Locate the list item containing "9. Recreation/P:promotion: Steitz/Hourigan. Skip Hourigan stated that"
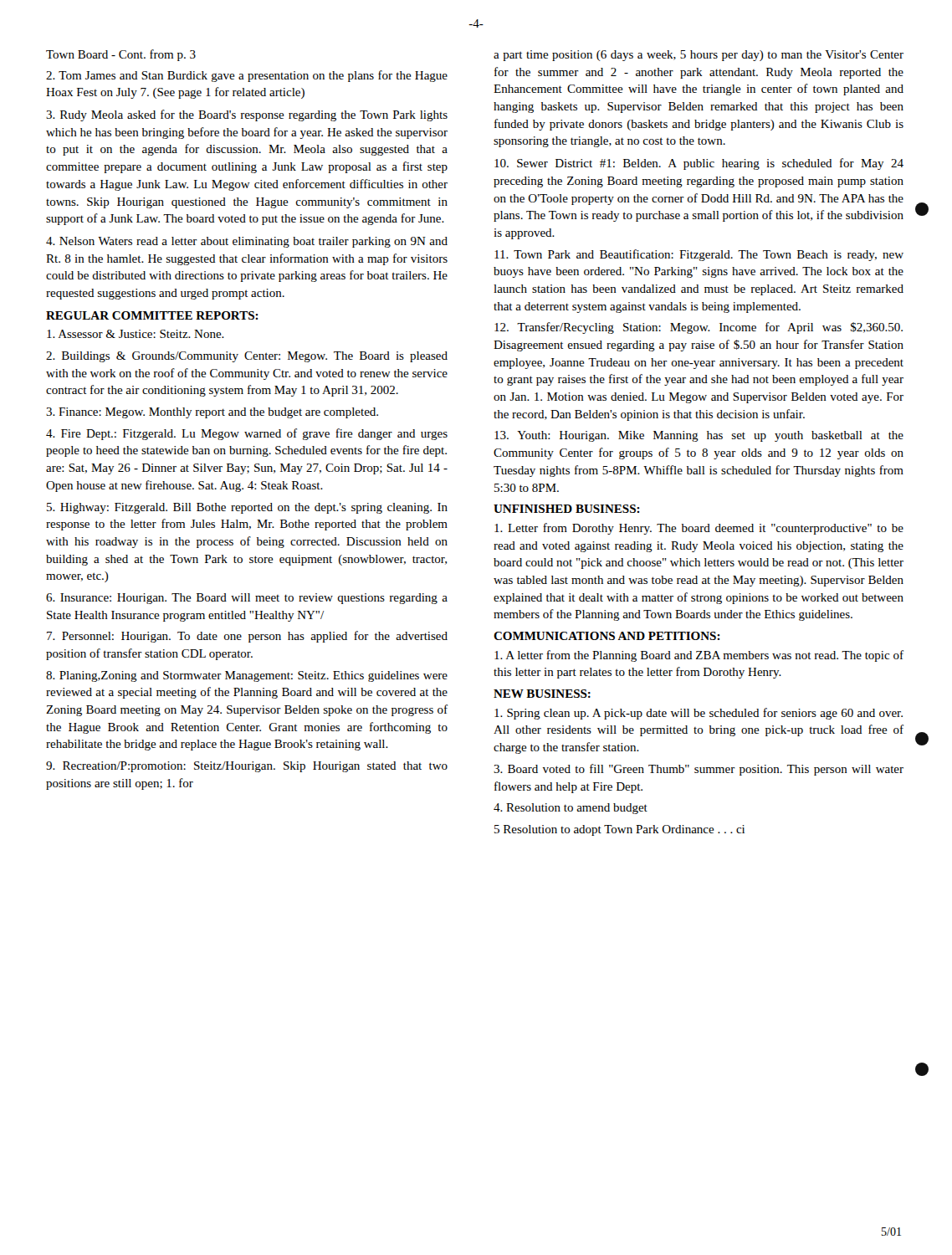952x1255 pixels. coord(247,774)
